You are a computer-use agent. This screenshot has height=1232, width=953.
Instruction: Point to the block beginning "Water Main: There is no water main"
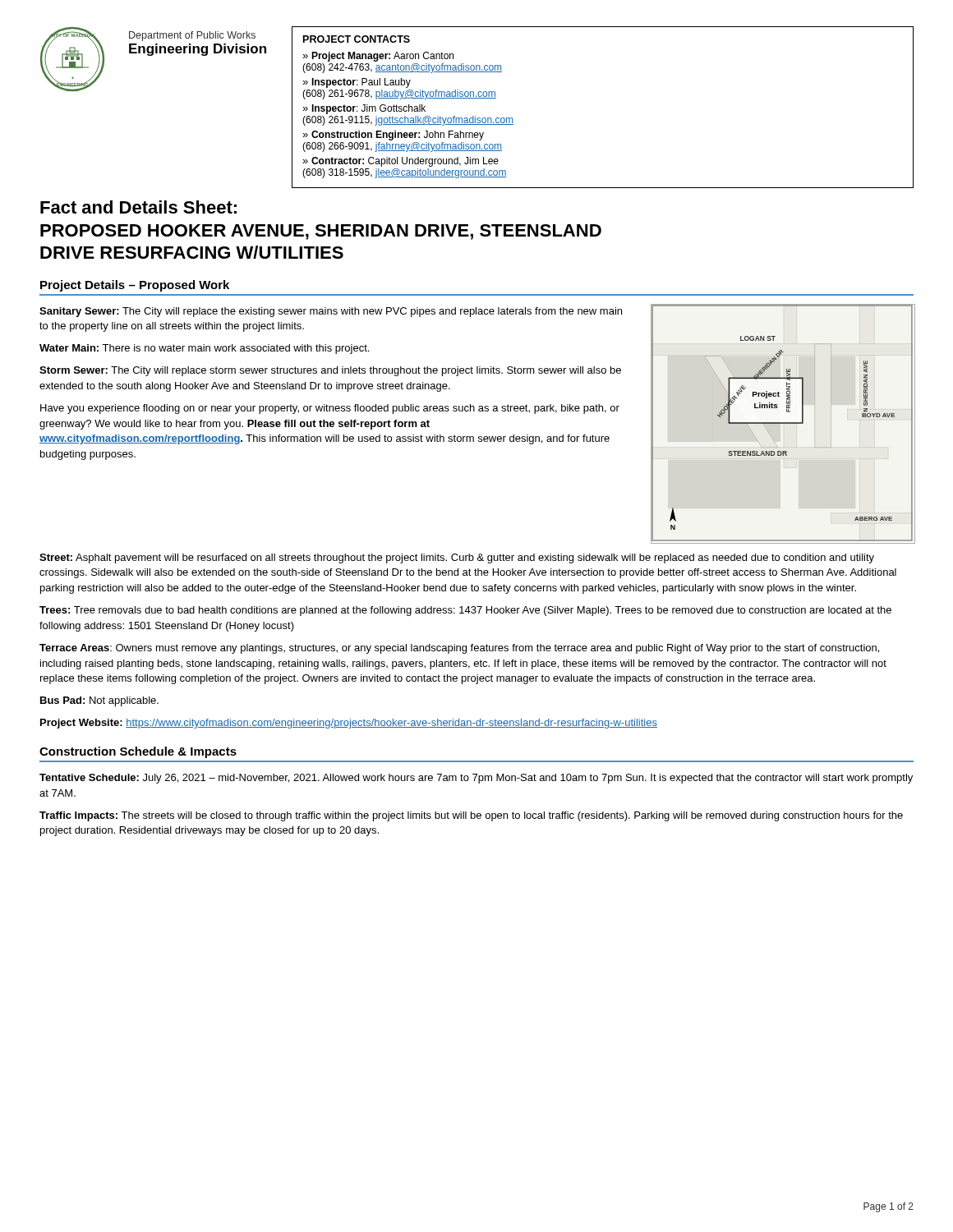point(205,348)
